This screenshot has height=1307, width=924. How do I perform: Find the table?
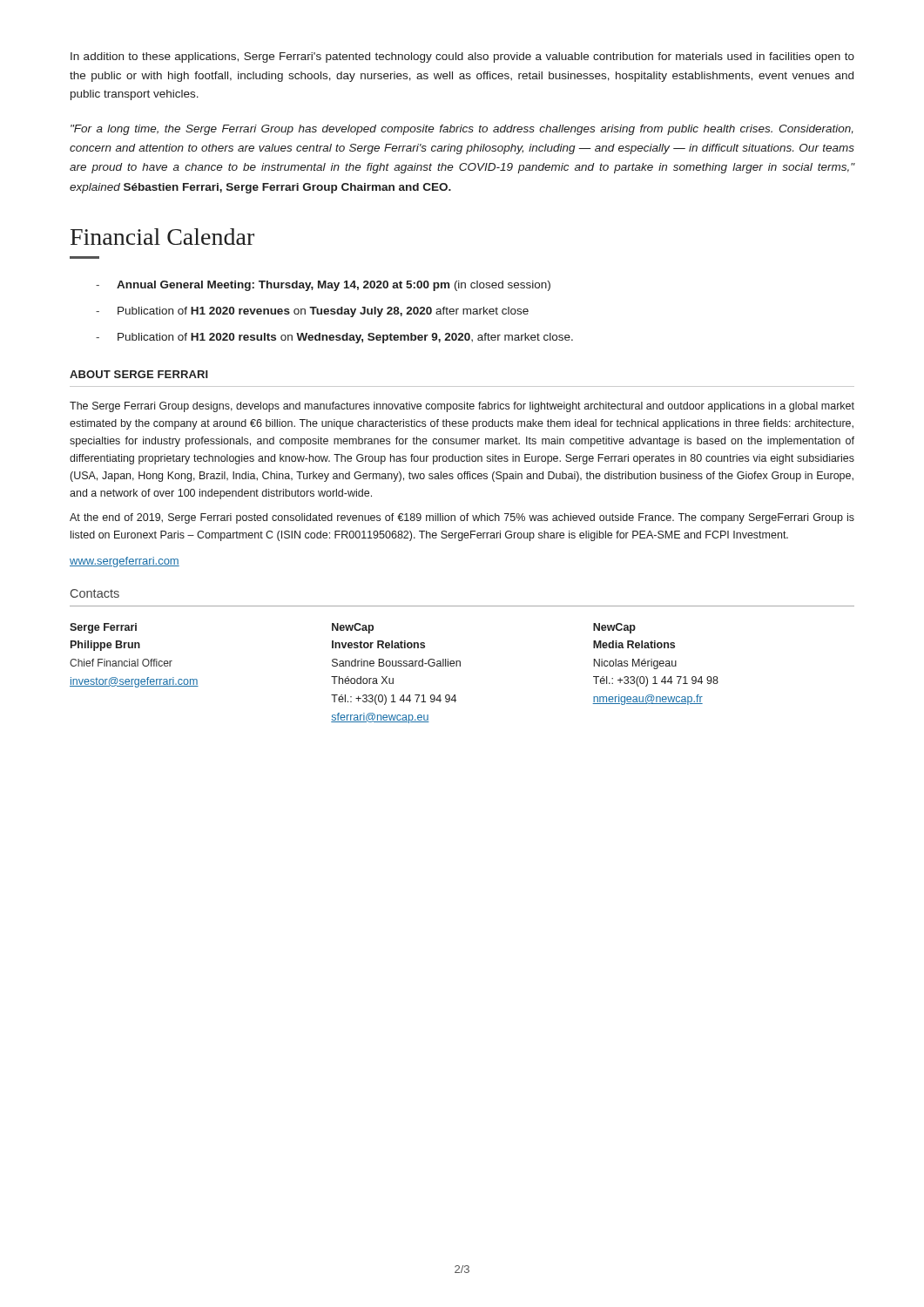click(x=462, y=670)
